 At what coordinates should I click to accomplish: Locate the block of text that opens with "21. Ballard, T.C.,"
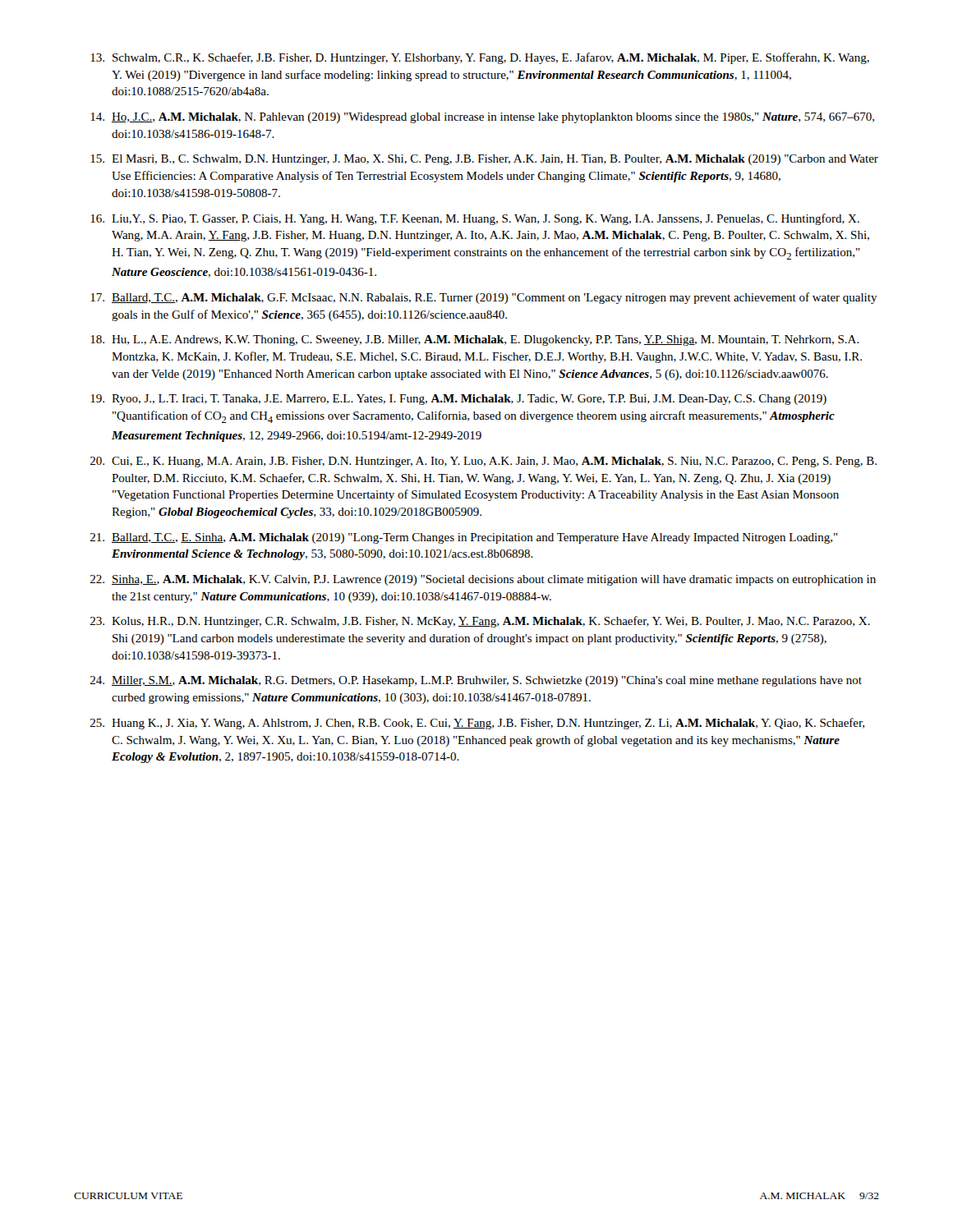[x=476, y=546]
